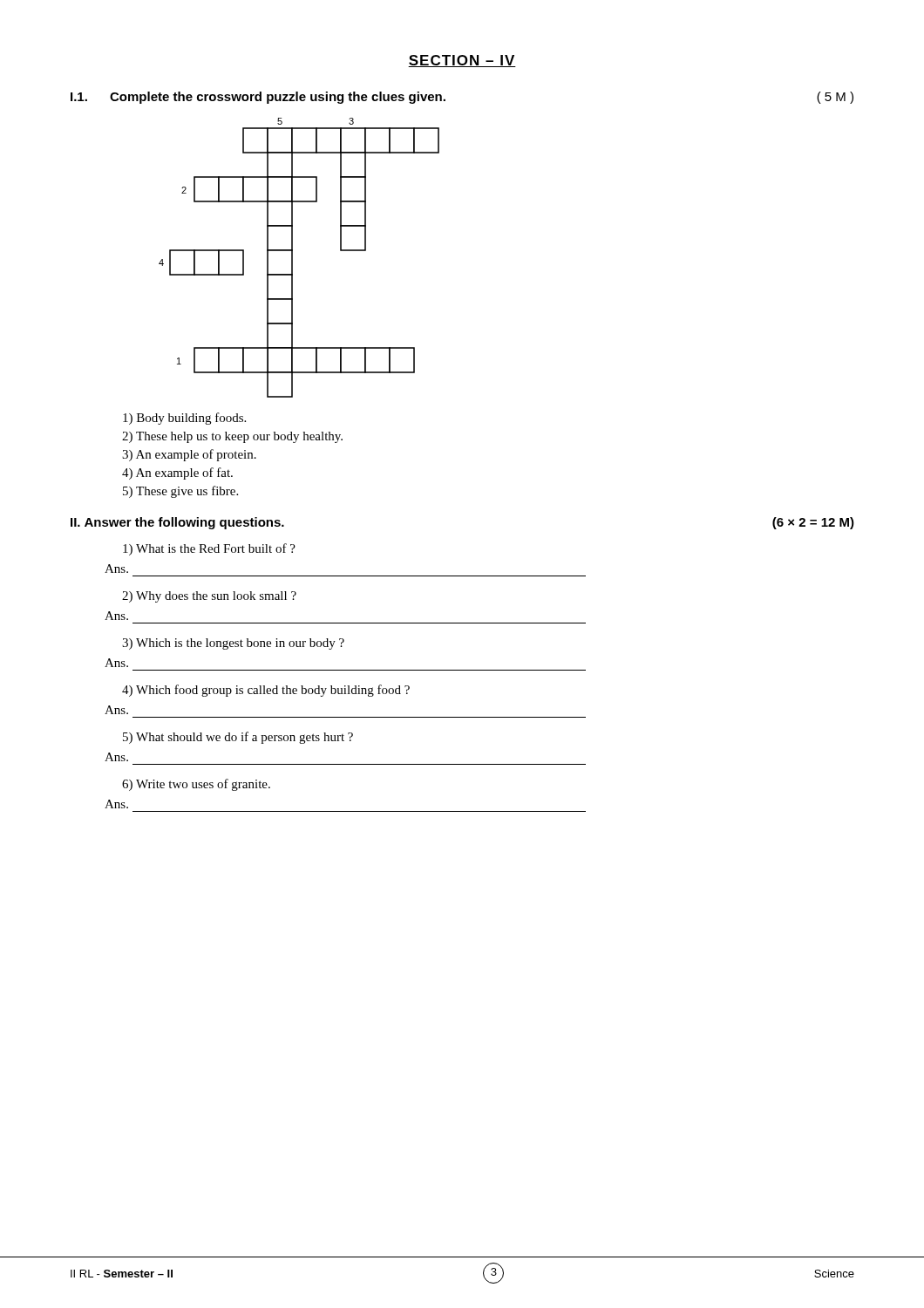Locate the list item with the text "6) Write two uses of granite."
Image resolution: width=924 pixels, height=1308 pixels.
[196, 784]
